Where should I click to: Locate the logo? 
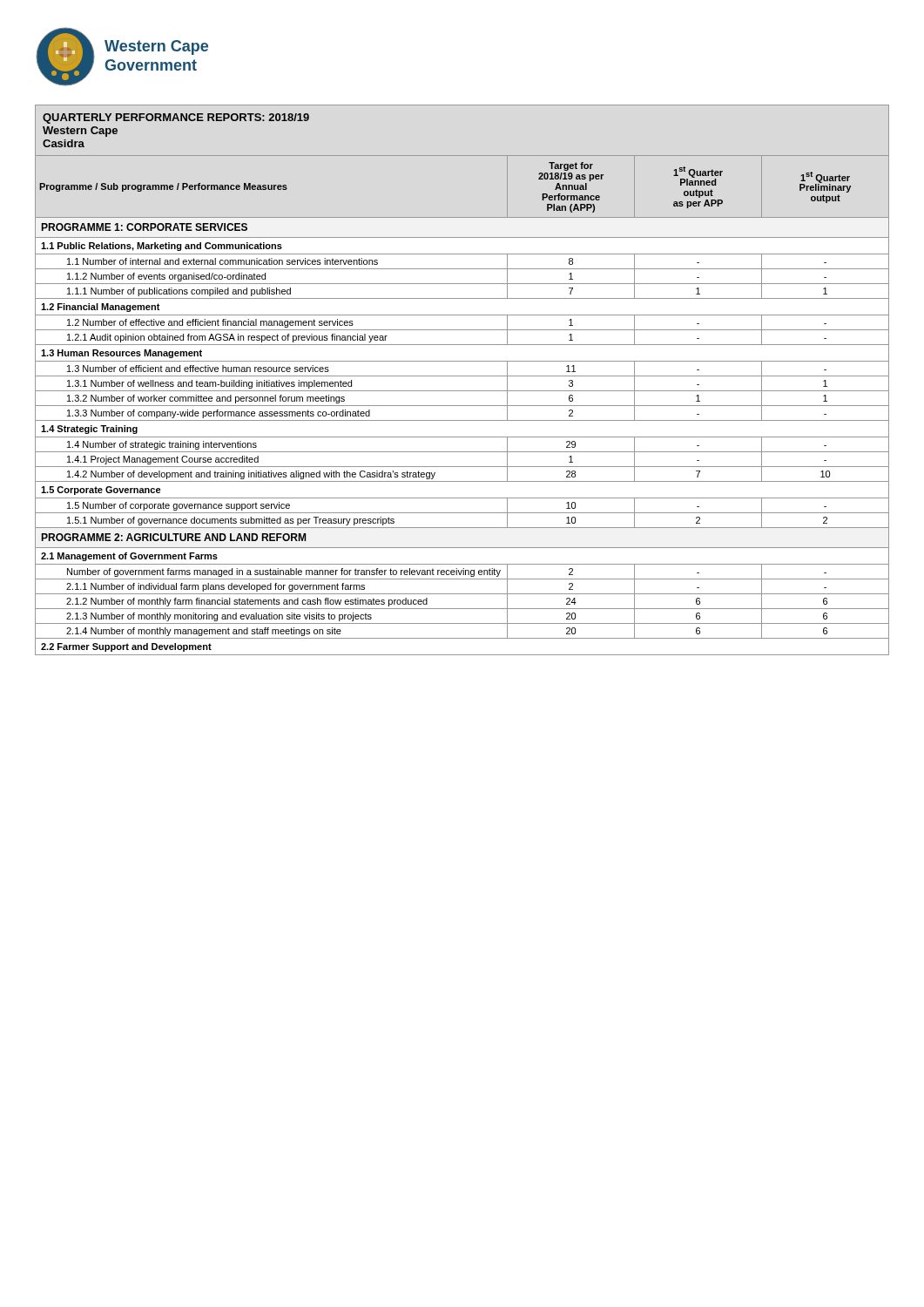(x=165, y=57)
